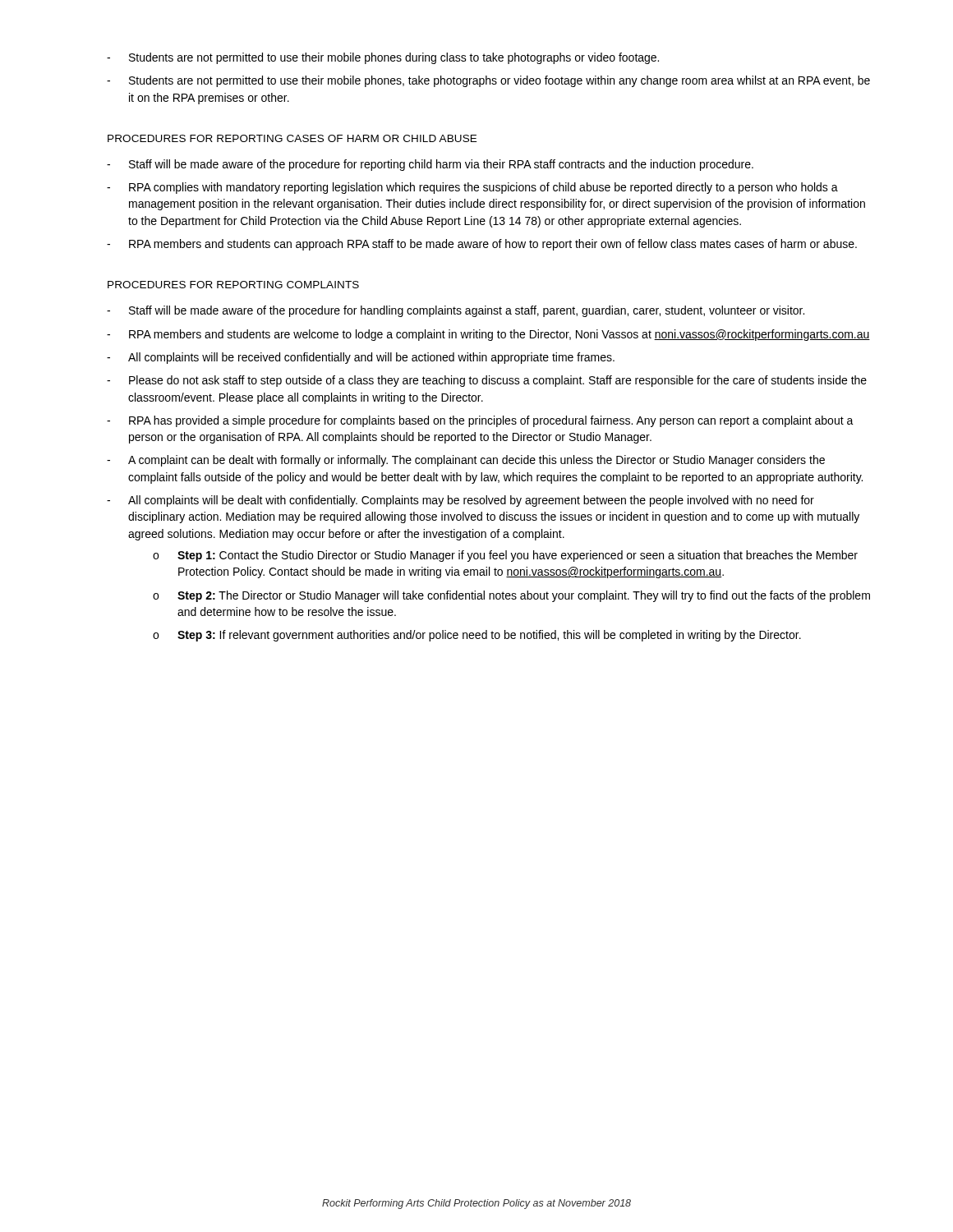Point to the text block starting "- RPA complies with mandatory reporting legislation"
Viewport: 953px width, 1232px height.
click(489, 204)
